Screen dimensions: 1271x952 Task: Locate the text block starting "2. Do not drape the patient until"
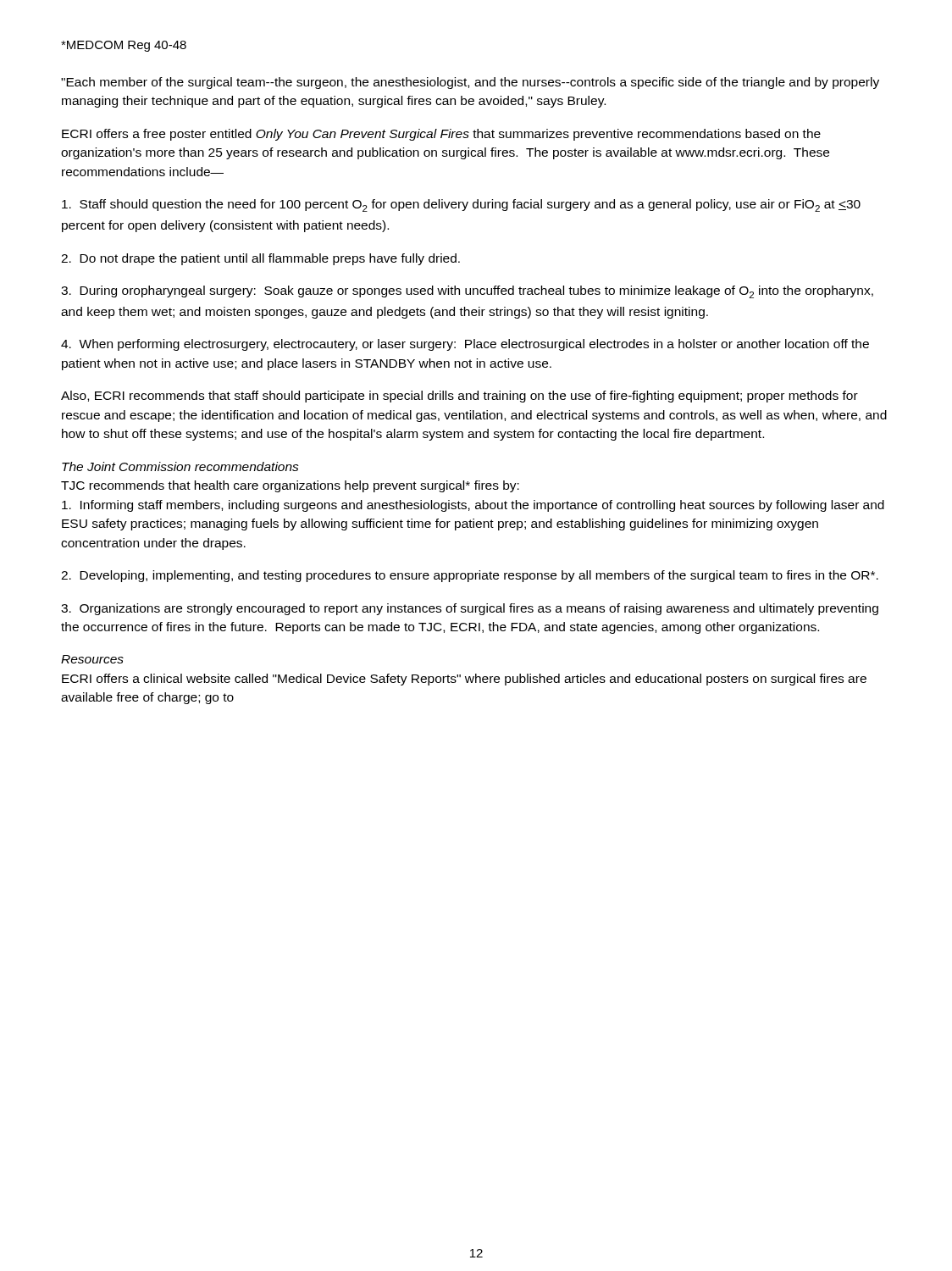point(261,258)
